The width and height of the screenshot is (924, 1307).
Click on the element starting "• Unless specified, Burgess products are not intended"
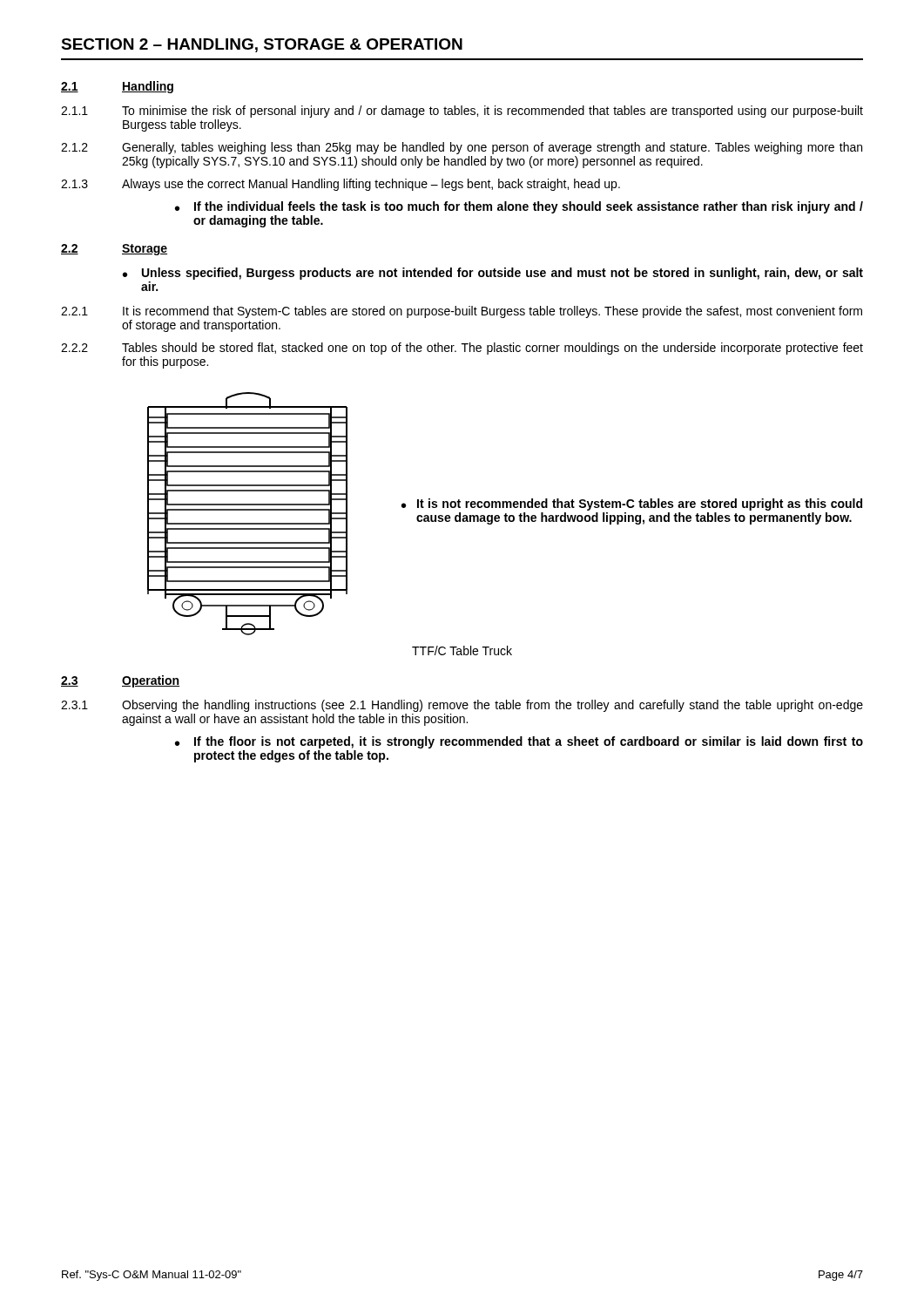point(492,280)
